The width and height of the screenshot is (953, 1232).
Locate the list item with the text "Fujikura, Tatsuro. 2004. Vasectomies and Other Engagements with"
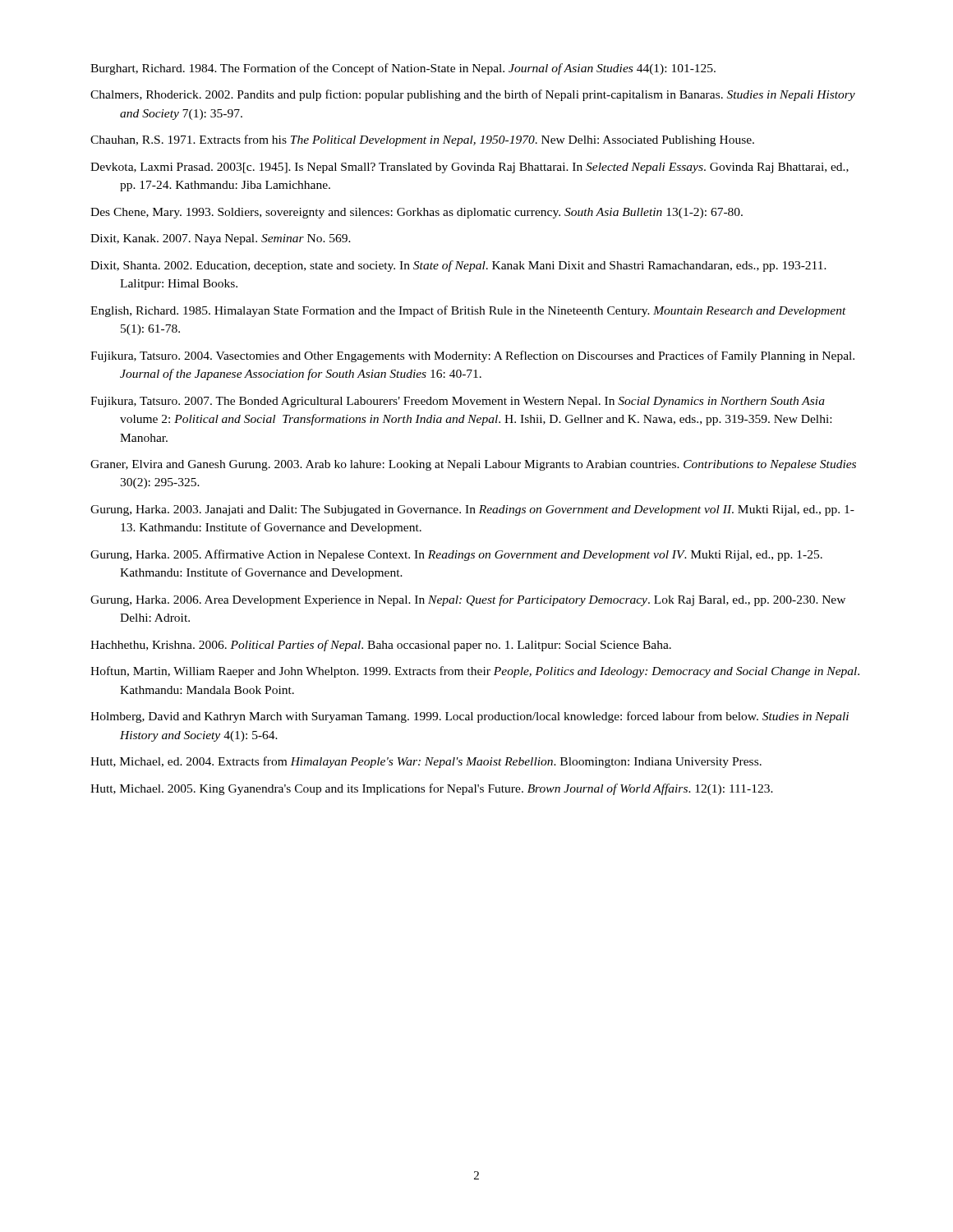[473, 364]
